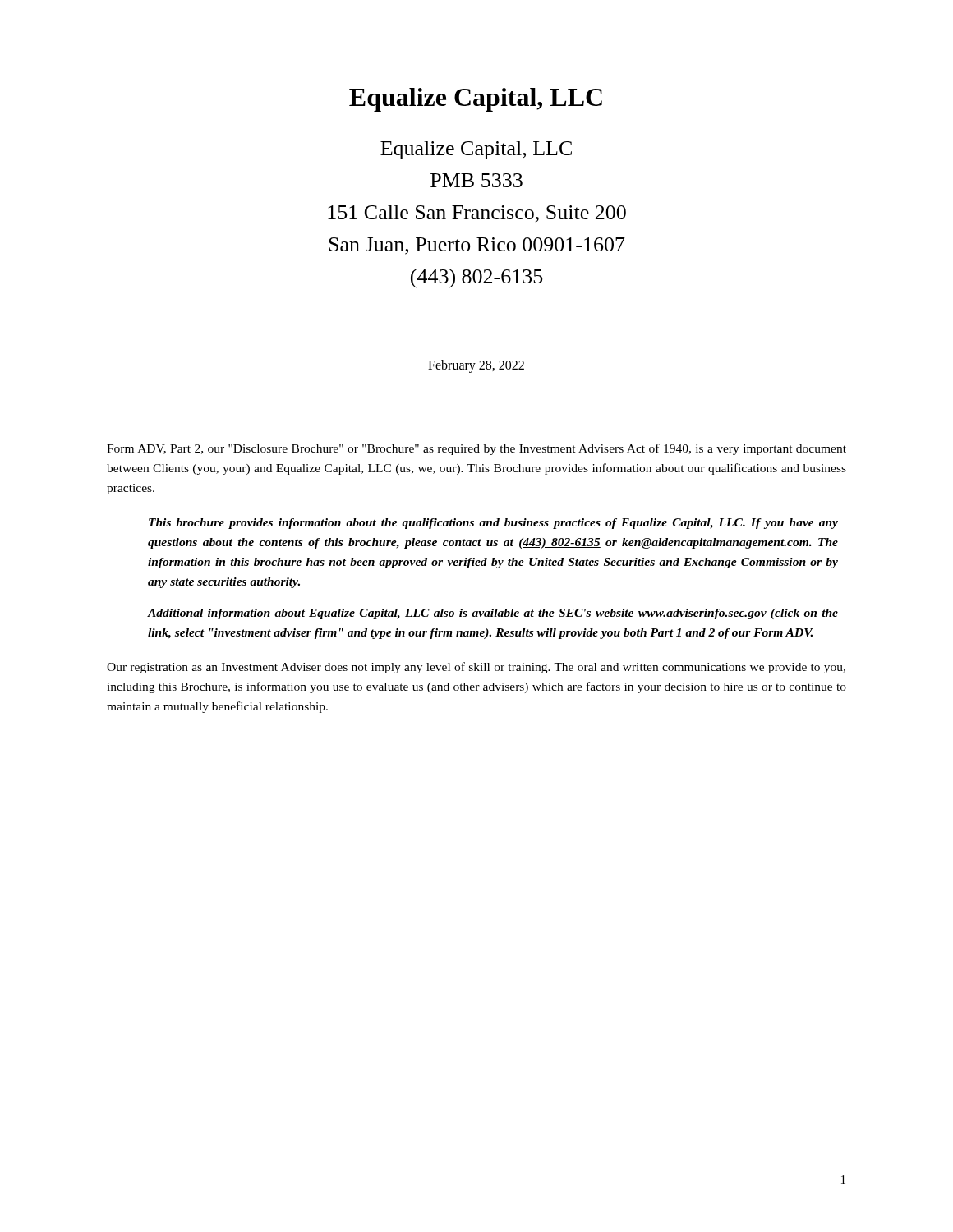The width and height of the screenshot is (953, 1232).
Task: Point to the block beginning "Equalize Capital, LLC PMB 5333 151"
Action: [x=476, y=212]
